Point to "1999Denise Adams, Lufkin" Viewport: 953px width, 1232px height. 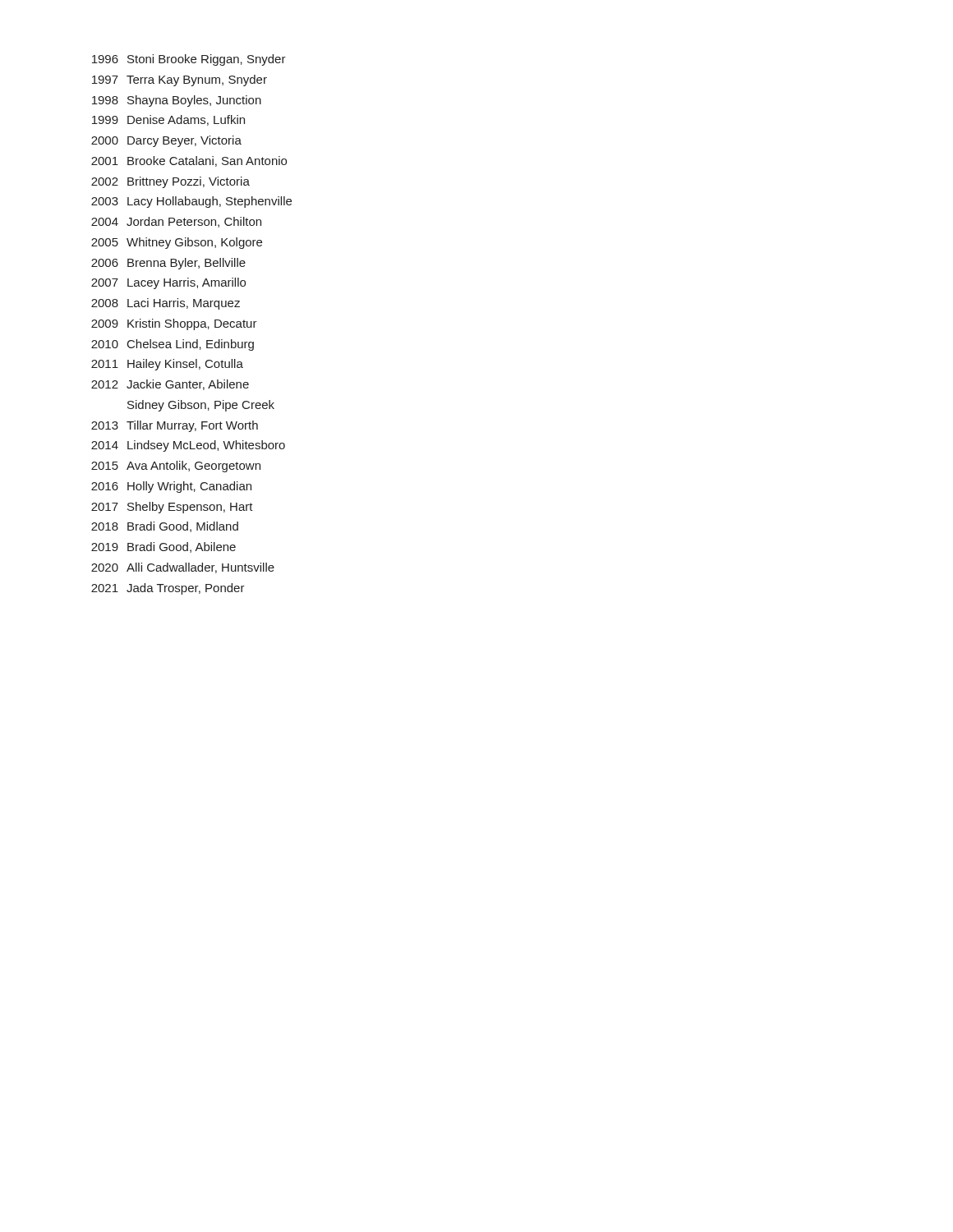click(164, 120)
